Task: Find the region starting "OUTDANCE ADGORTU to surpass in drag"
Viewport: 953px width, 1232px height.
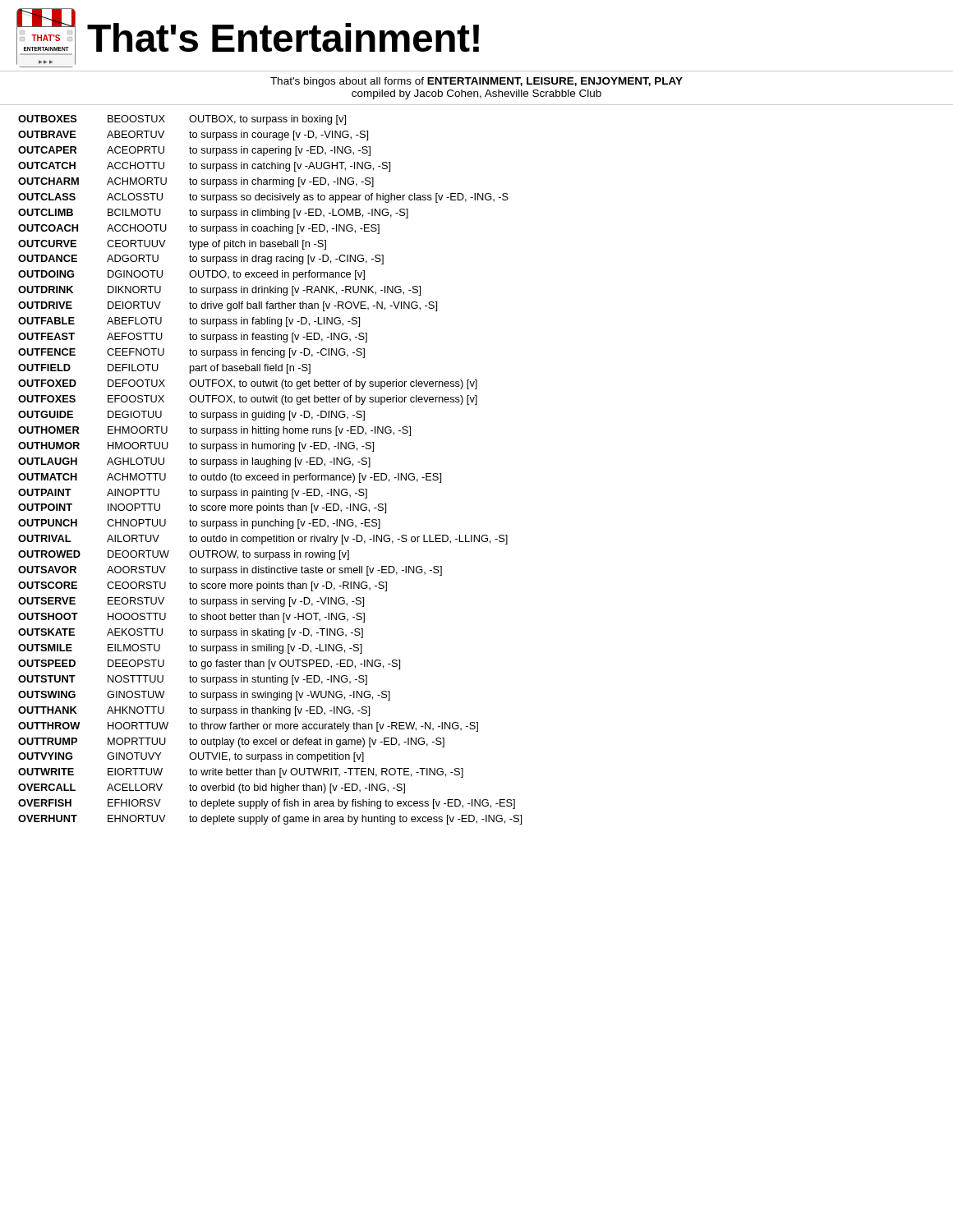Action: coord(201,259)
